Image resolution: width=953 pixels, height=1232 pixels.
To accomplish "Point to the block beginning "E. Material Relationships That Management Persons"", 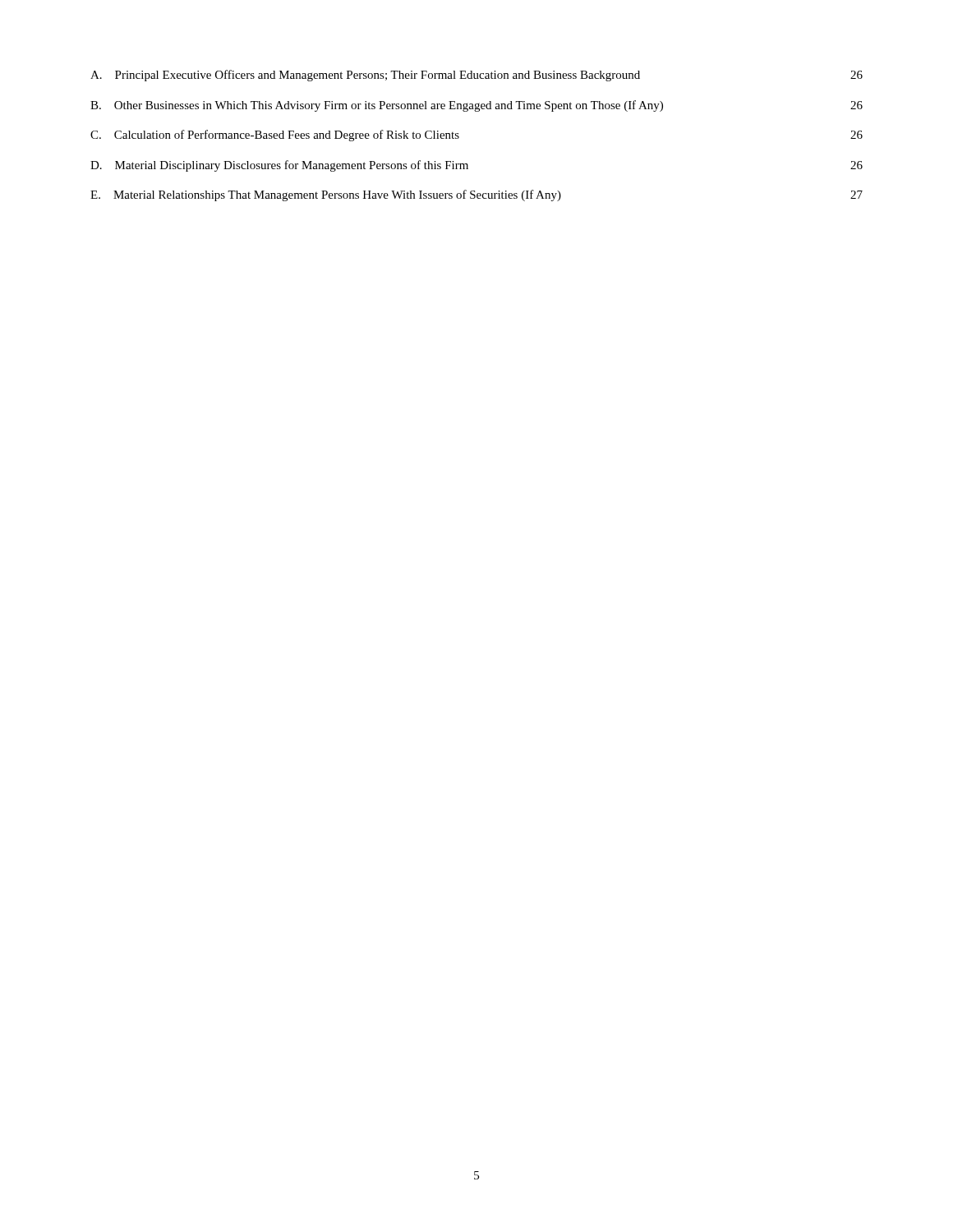I will pyautogui.click(x=476, y=195).
